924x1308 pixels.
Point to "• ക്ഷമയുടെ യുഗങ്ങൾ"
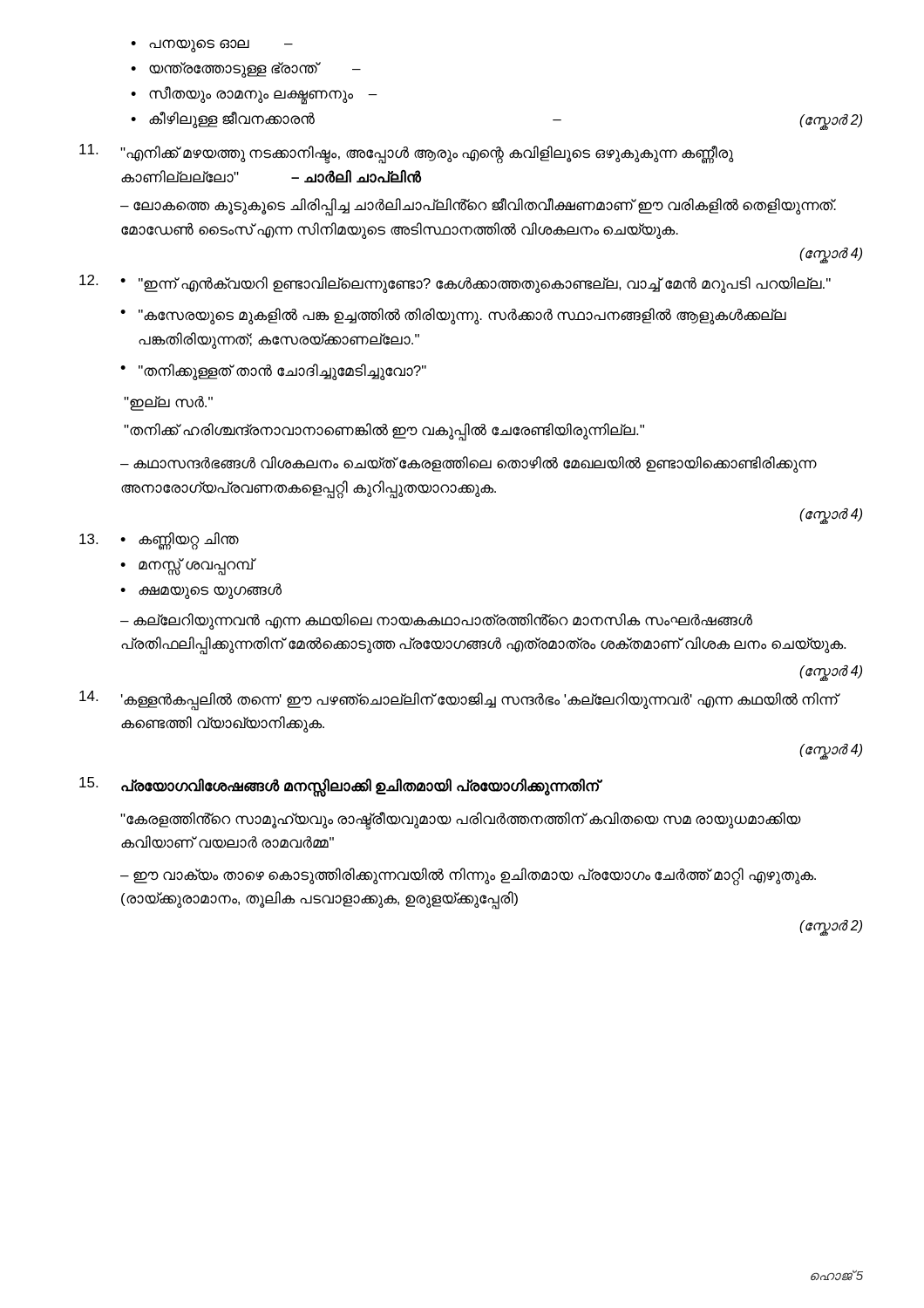pos(201,591)
